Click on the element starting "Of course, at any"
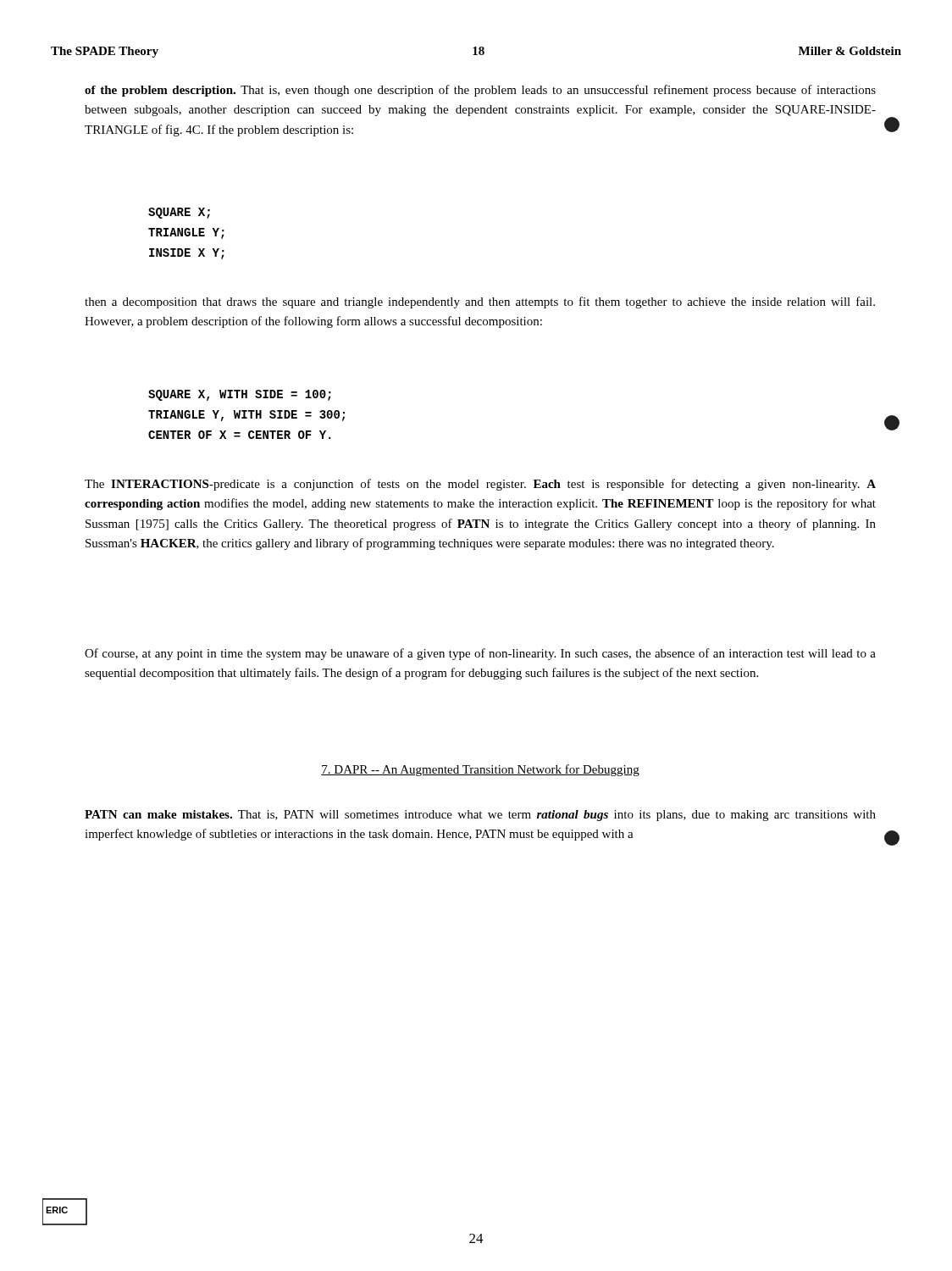 click(480, 663)
